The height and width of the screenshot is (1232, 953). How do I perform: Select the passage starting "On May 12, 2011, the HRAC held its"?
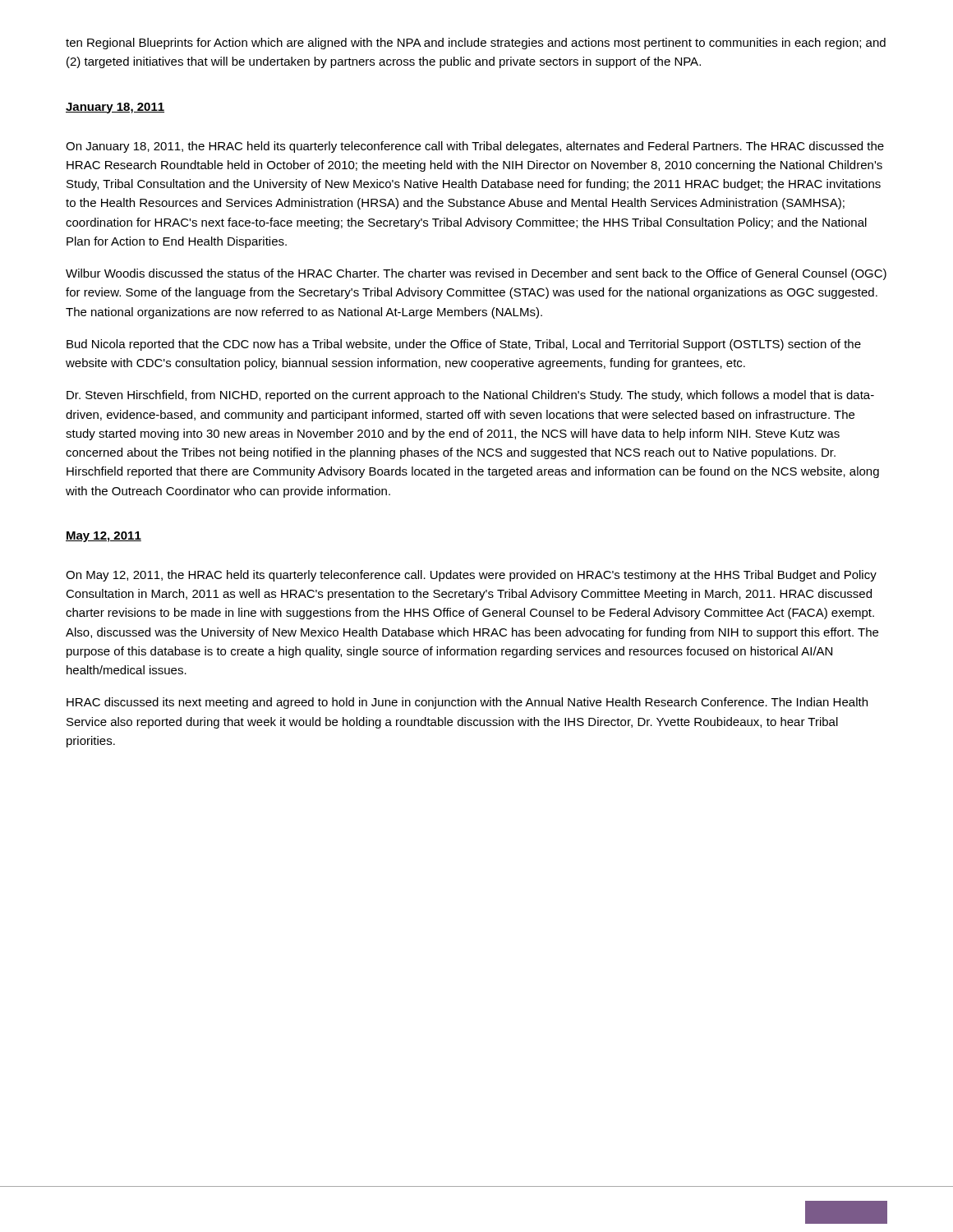(x=472, y=622)
